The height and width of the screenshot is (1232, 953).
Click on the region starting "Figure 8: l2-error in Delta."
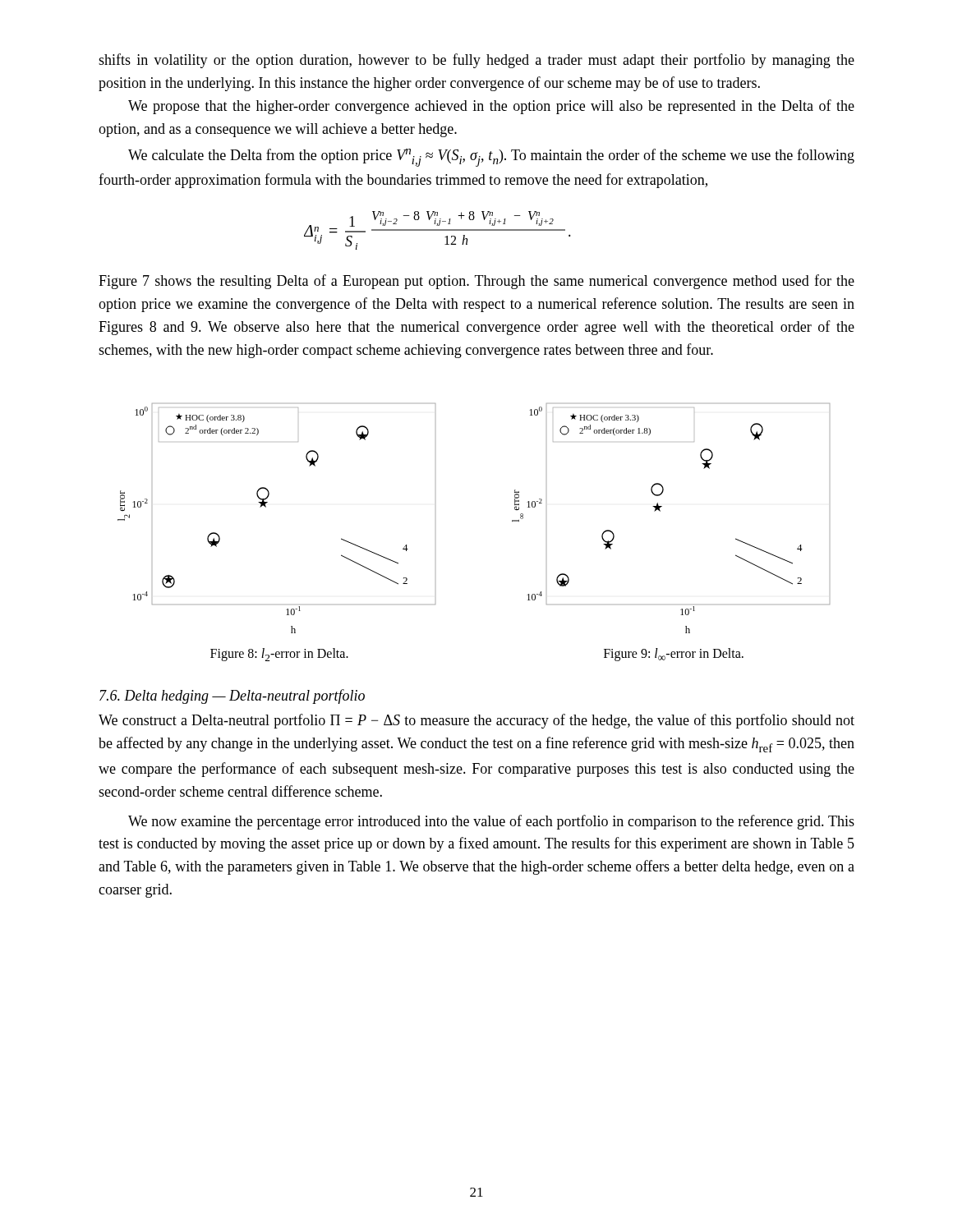pyautogui.click(x=279, y=655)
